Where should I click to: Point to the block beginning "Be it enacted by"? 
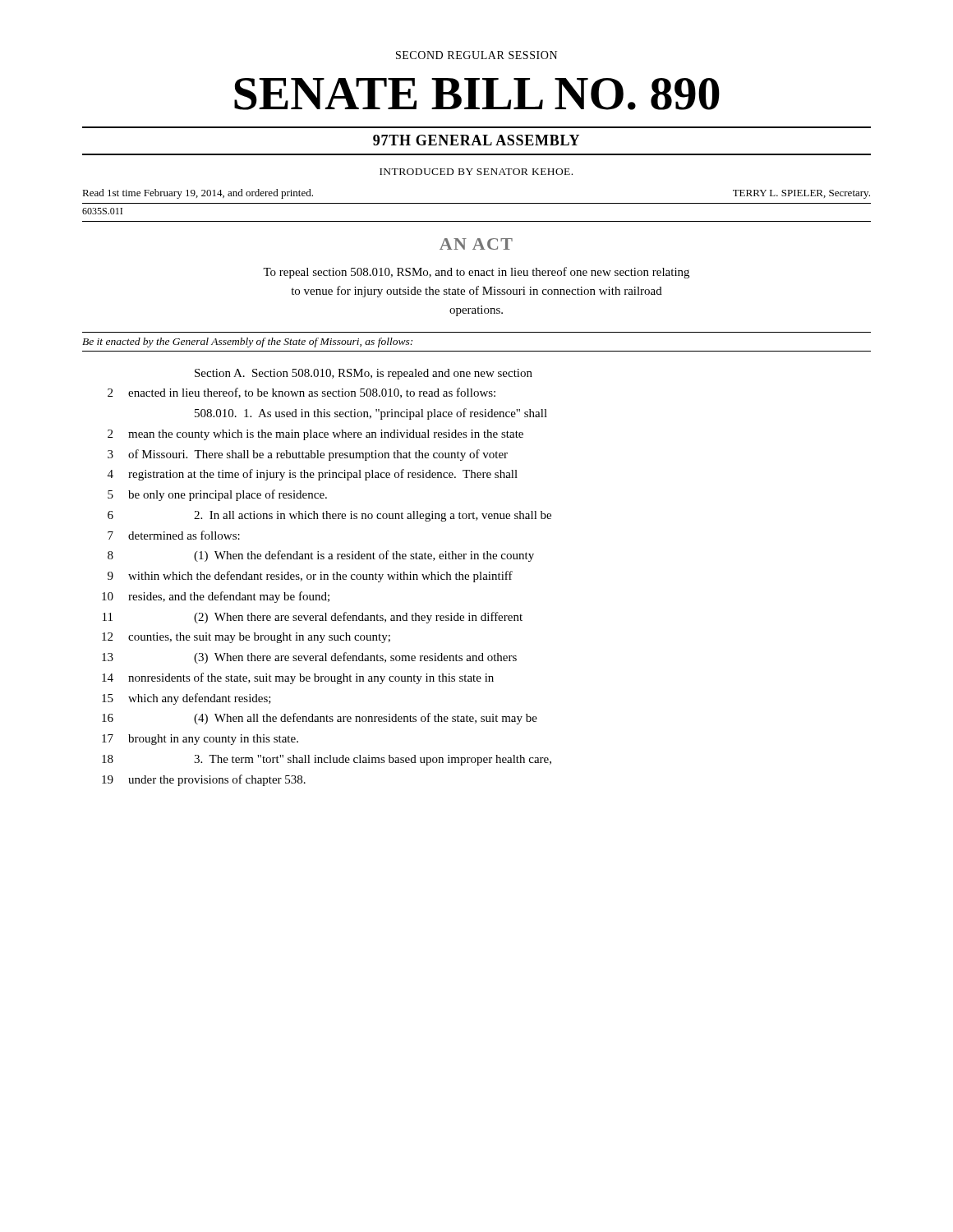pos(248,341)
